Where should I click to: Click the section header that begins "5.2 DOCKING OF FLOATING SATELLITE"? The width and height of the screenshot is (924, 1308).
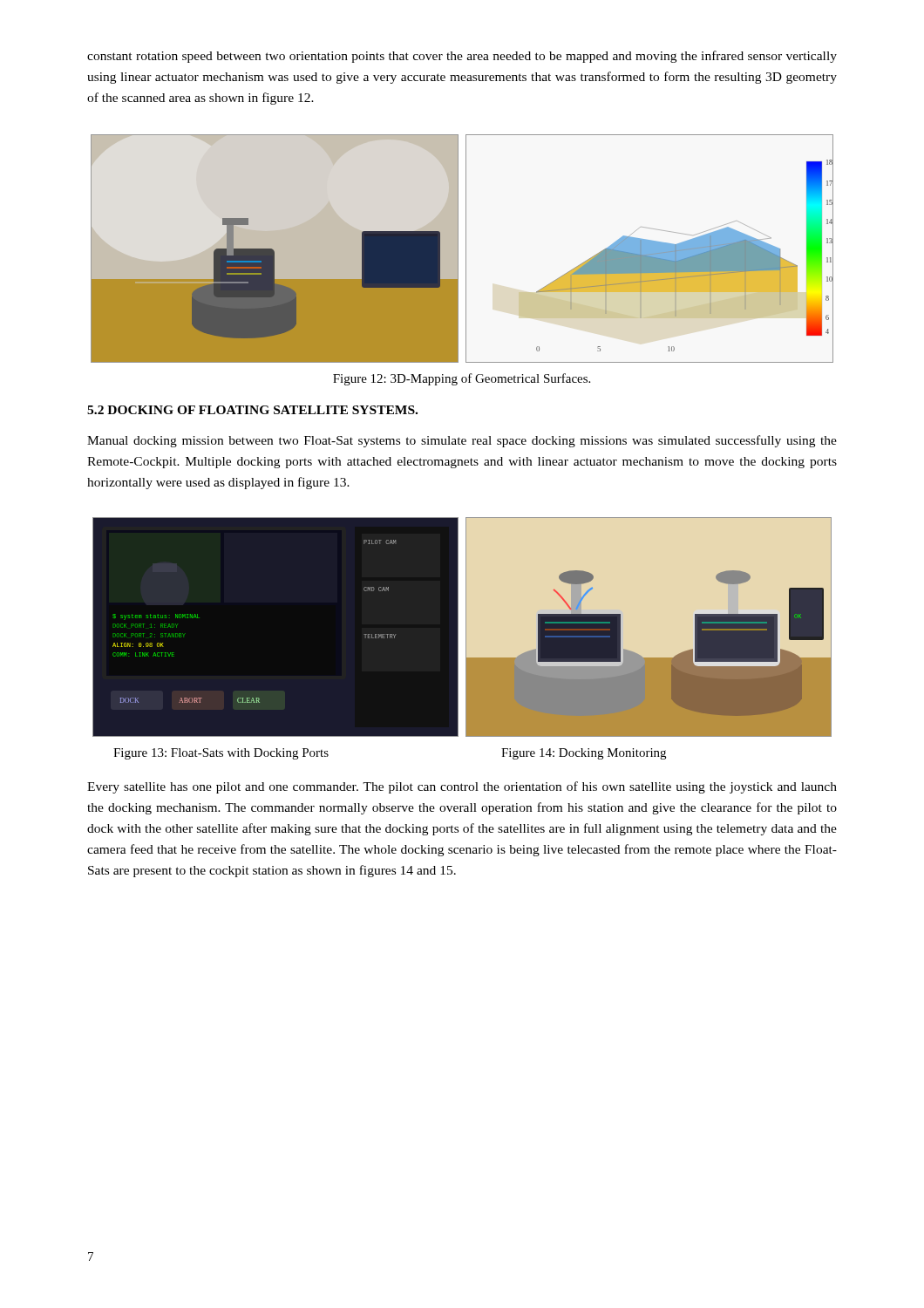point(253,409)
